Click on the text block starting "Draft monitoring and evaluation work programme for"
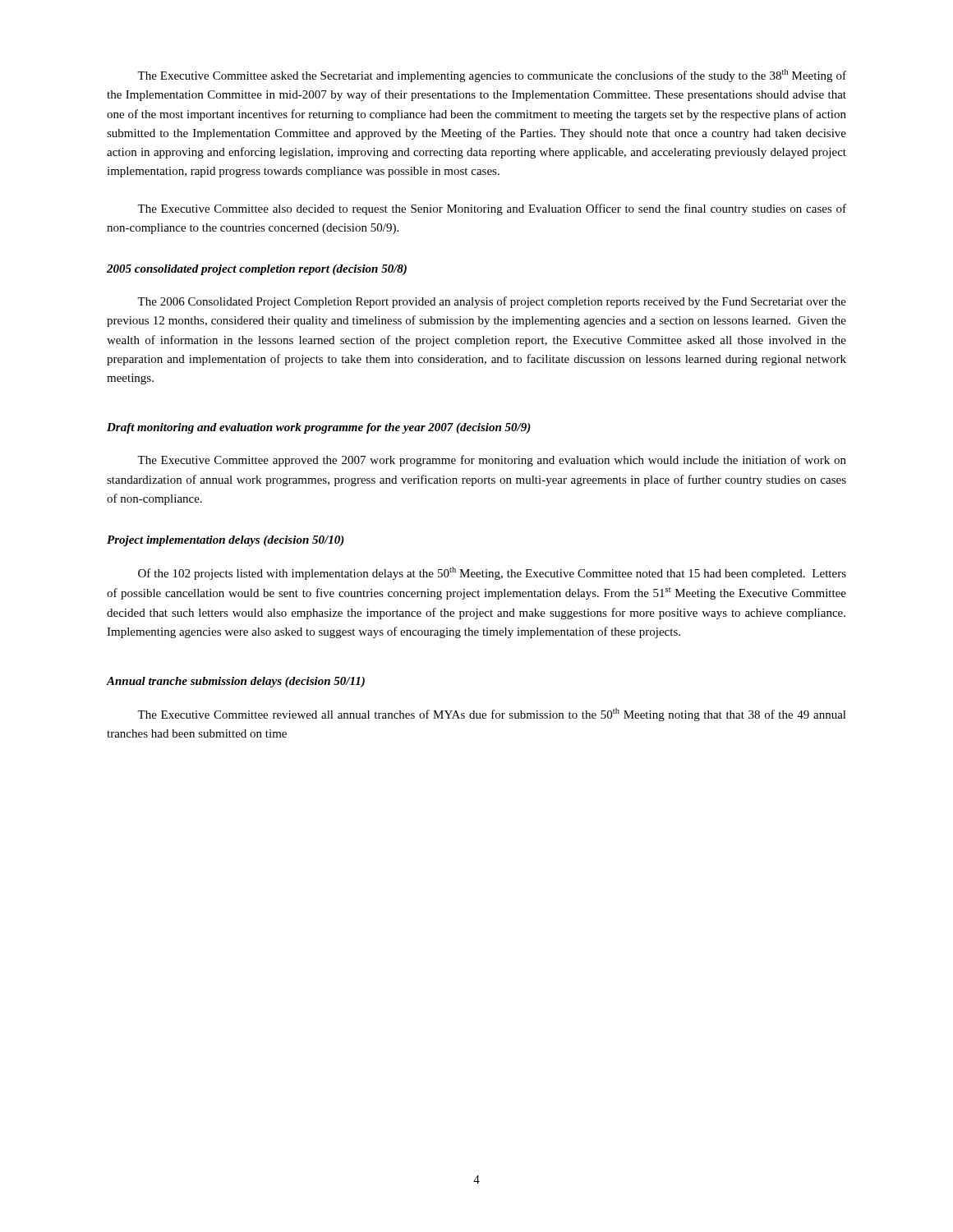 (x=319, y=427)
